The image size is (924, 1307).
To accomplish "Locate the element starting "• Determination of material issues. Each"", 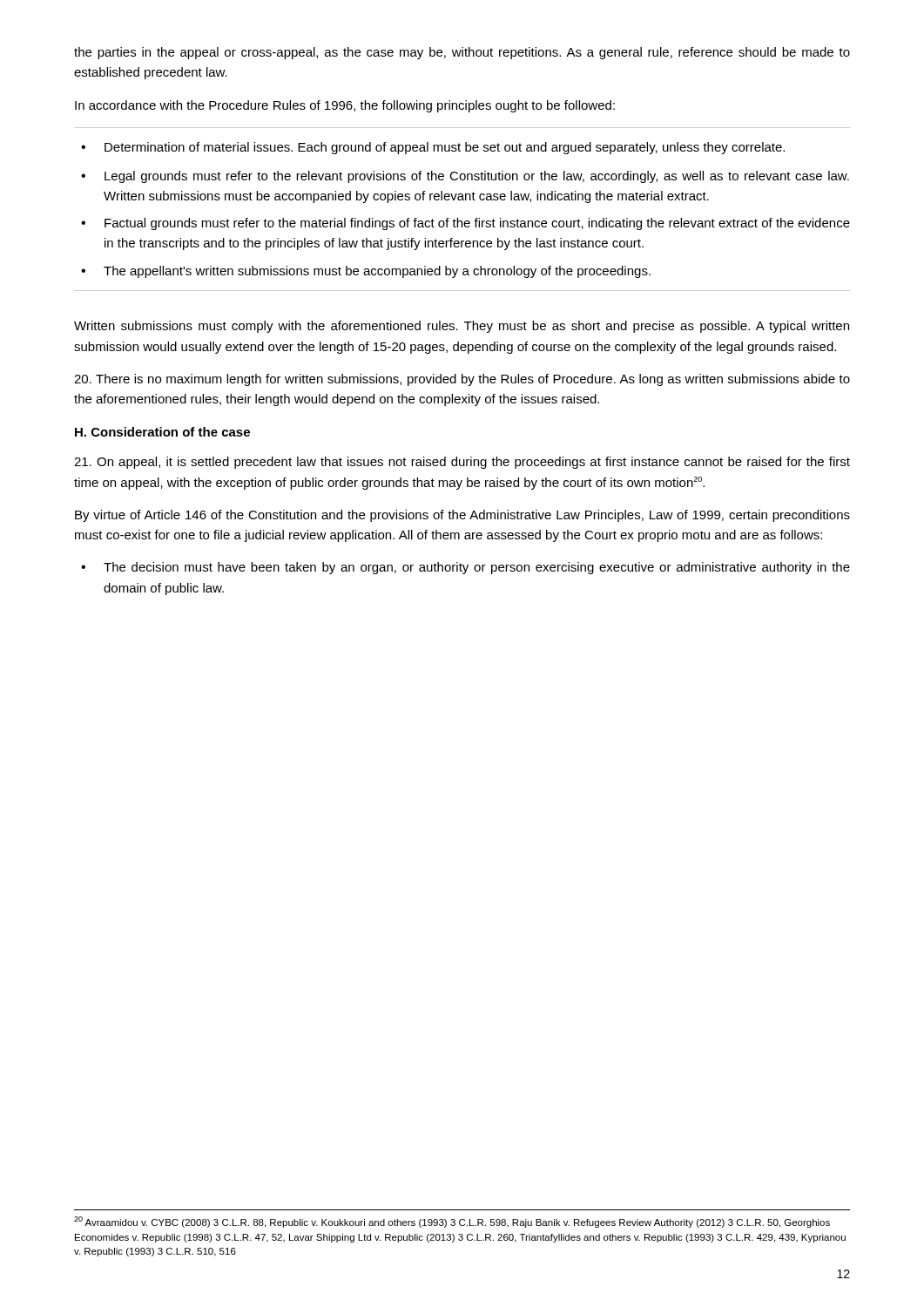I will pyautogui.click(x=466, y=147).
